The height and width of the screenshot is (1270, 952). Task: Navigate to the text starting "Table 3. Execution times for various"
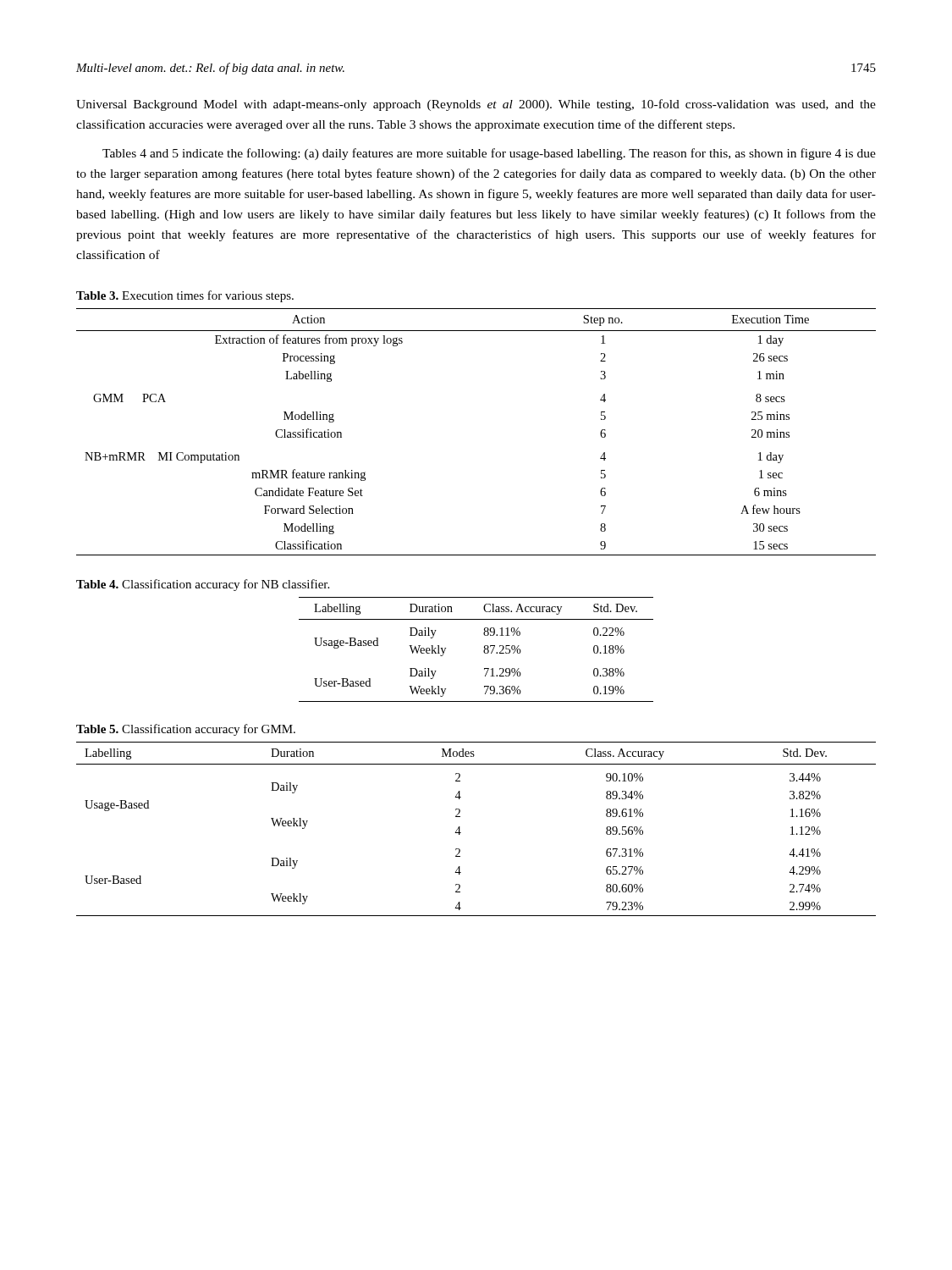[x=185, y=296]
